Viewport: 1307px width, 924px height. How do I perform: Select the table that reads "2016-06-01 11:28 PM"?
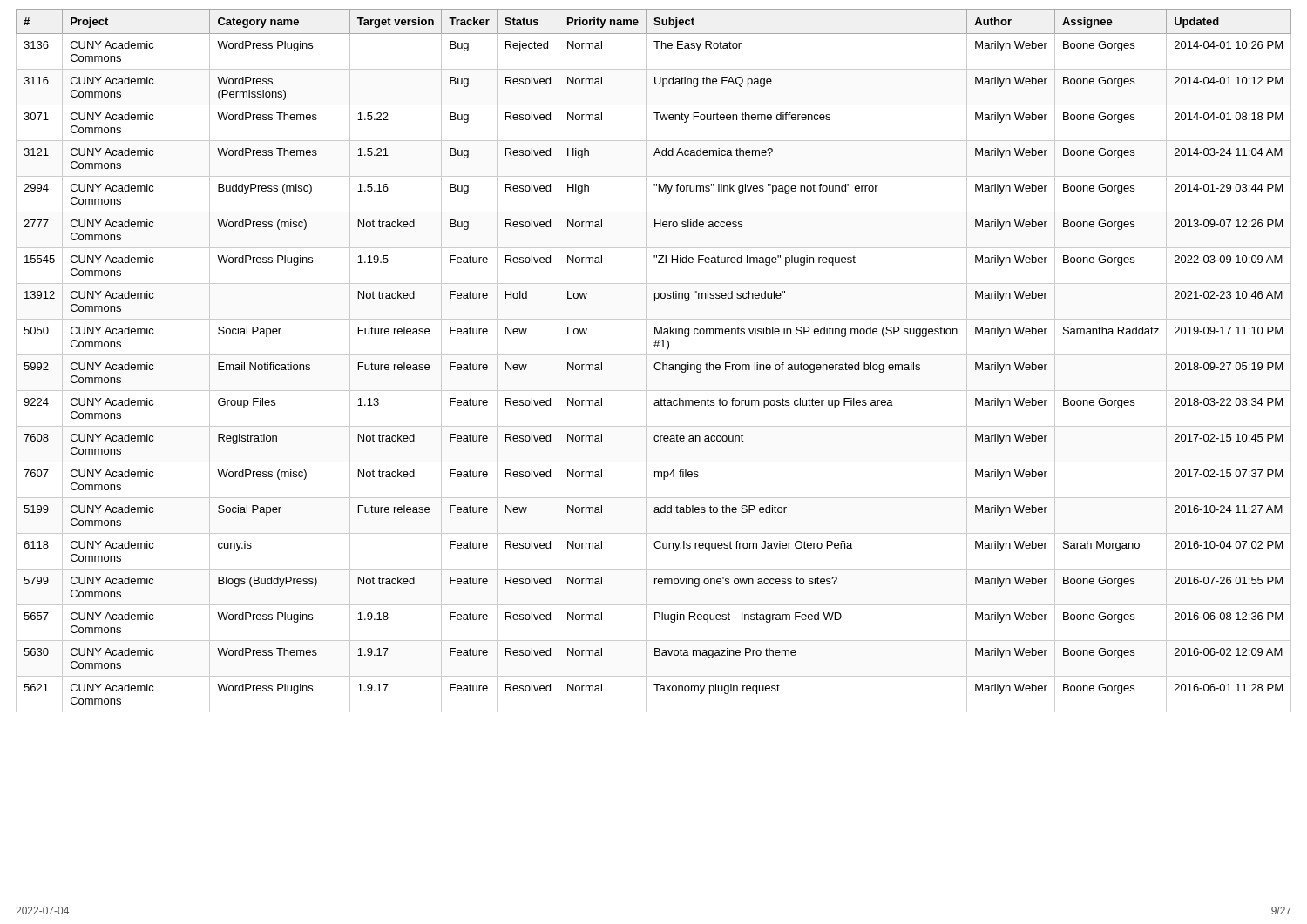pyautogui.click(x=654, y=361)
